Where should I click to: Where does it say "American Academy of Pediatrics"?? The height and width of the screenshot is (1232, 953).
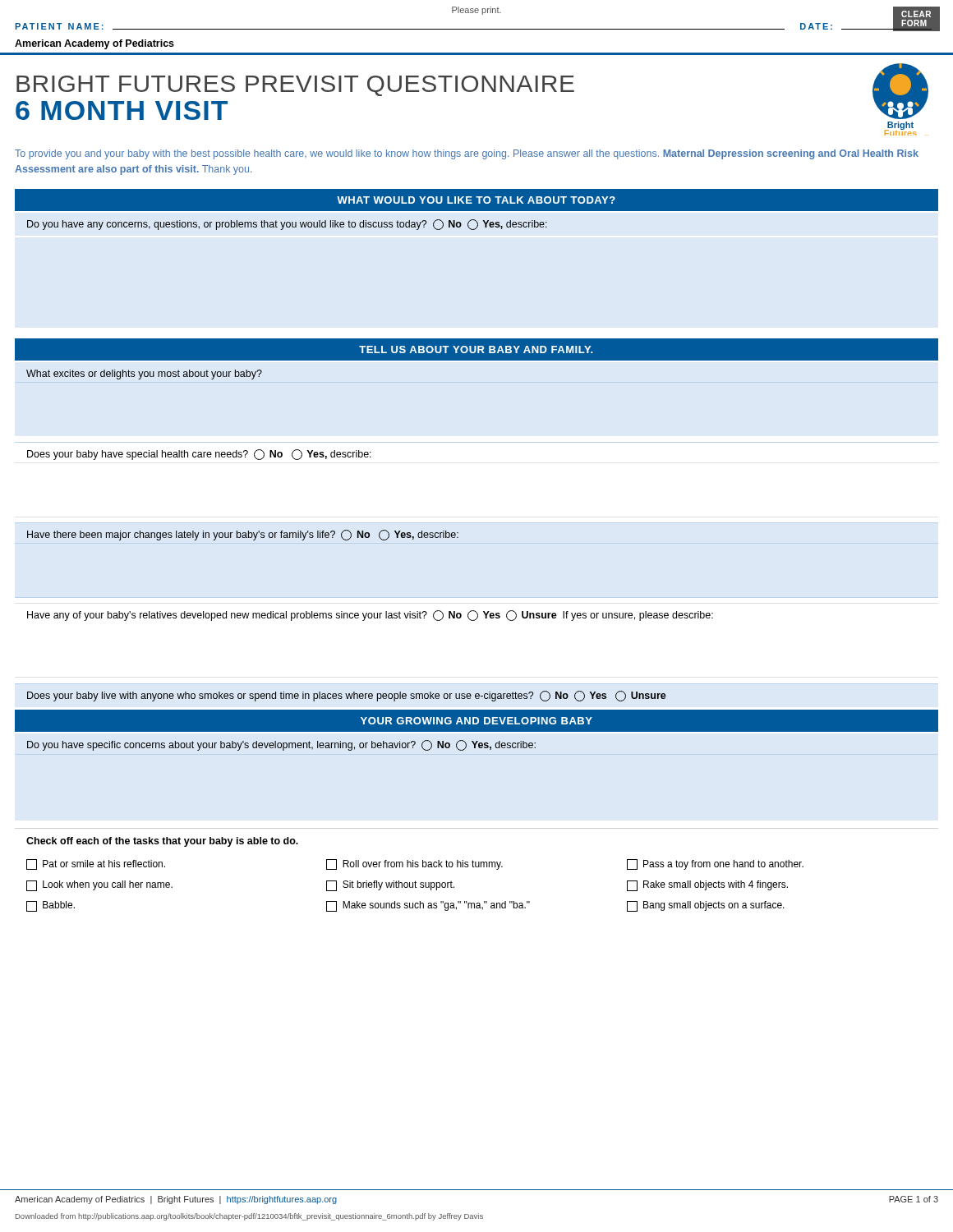[x=94, y=44]
